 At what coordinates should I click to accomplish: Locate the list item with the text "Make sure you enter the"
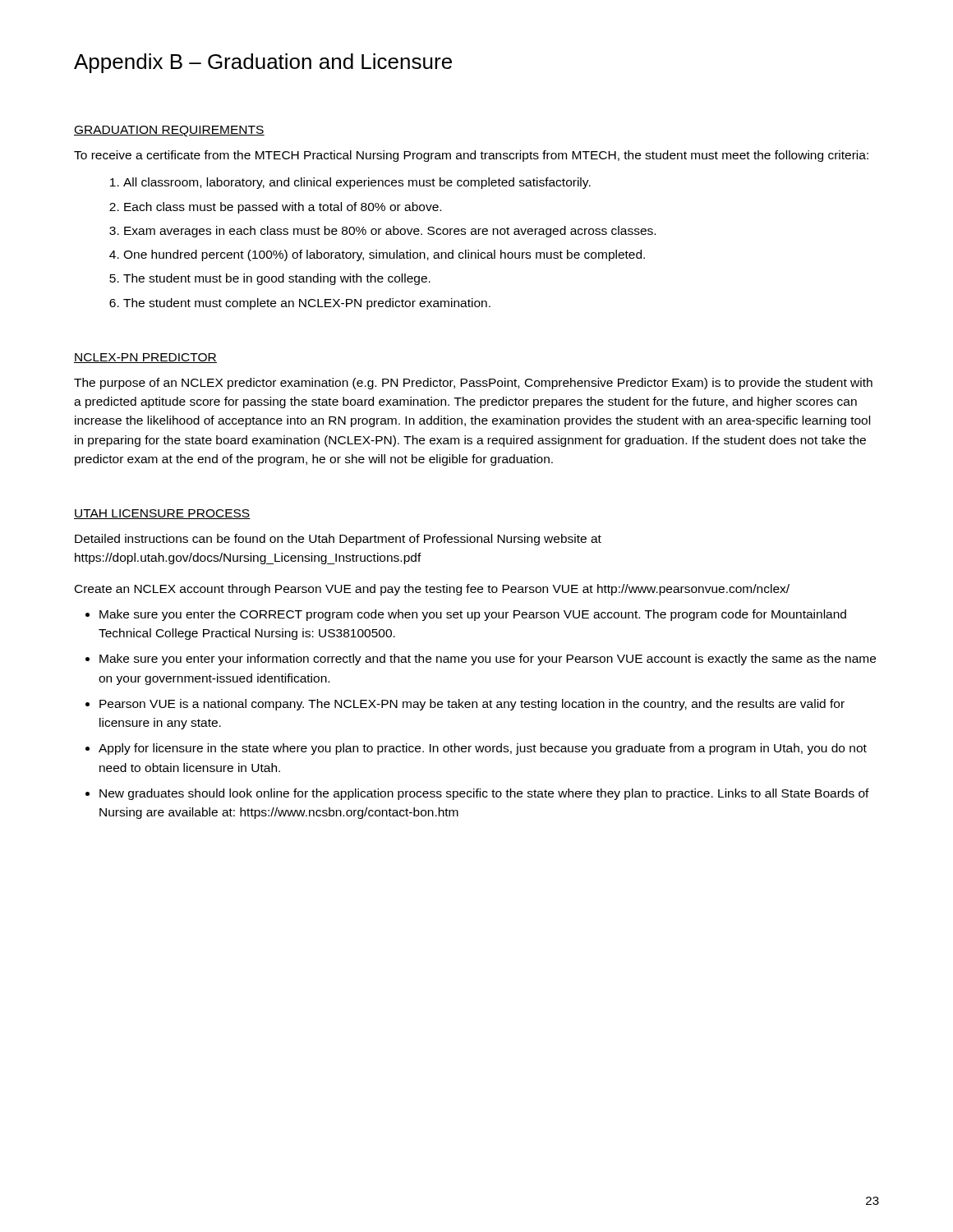pyautogui.click(x=489, y=623)
